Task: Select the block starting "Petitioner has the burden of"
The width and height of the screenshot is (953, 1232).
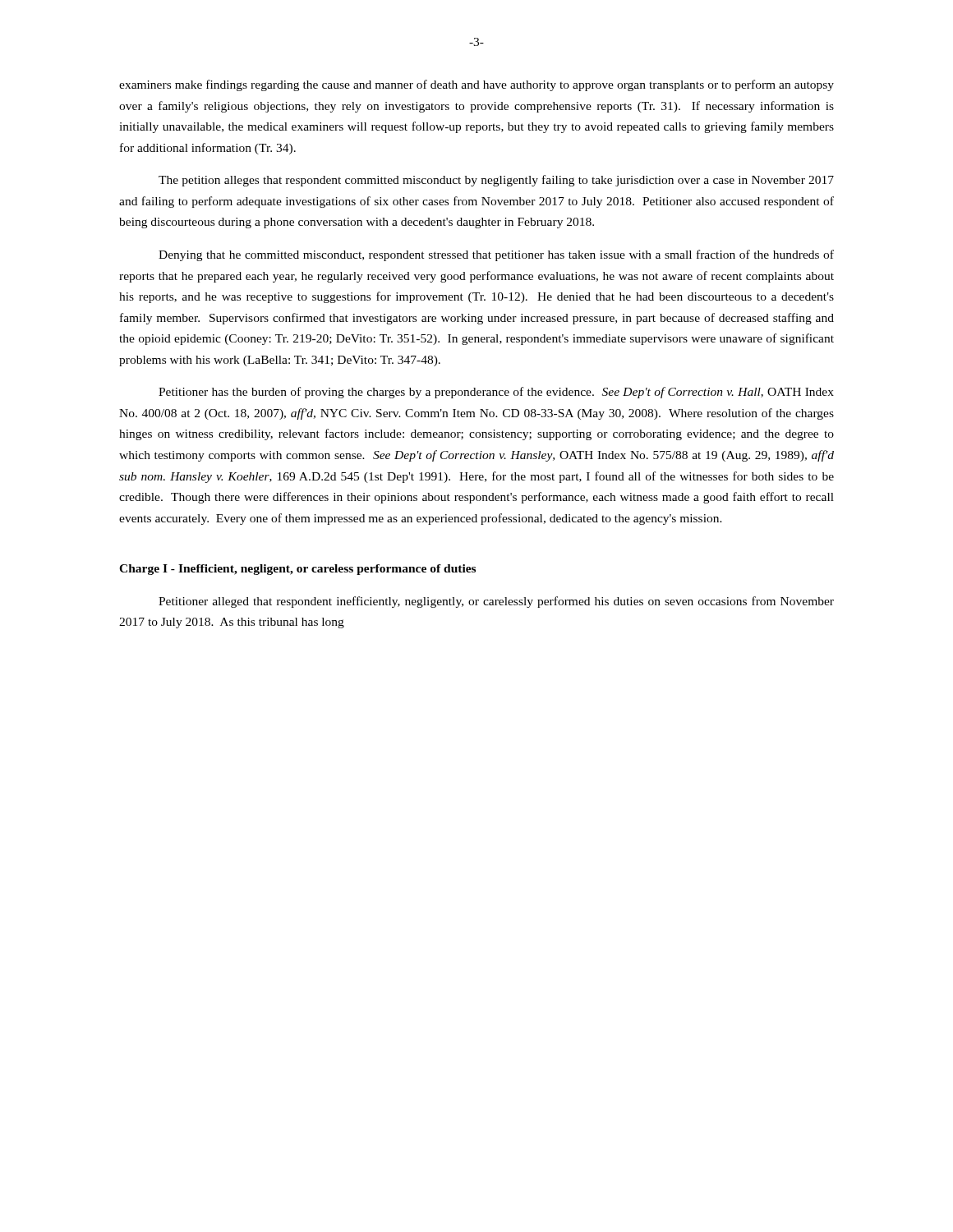Action: (476, 455)
